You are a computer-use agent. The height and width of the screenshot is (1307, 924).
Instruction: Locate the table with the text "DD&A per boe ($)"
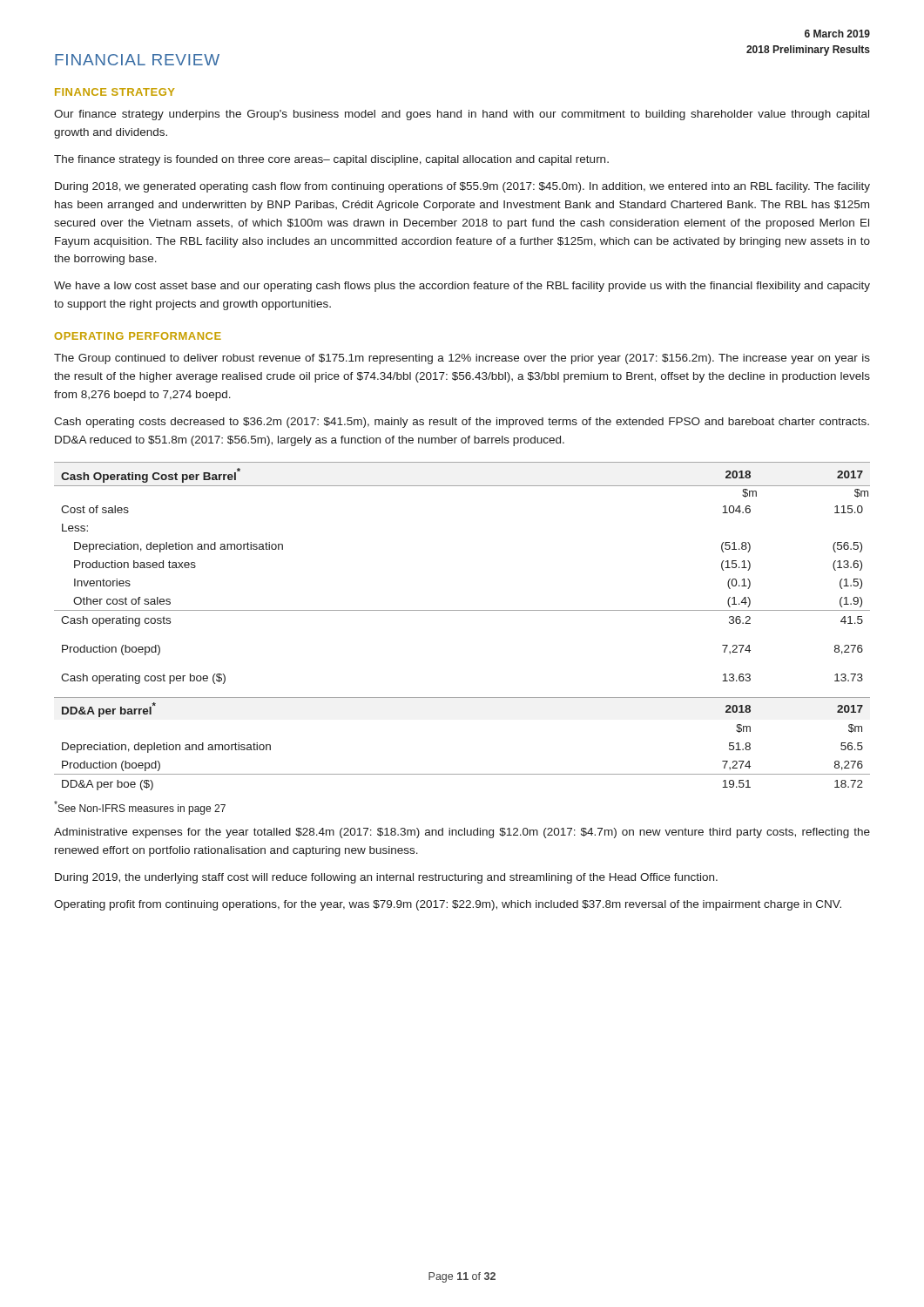click(462, 627)
